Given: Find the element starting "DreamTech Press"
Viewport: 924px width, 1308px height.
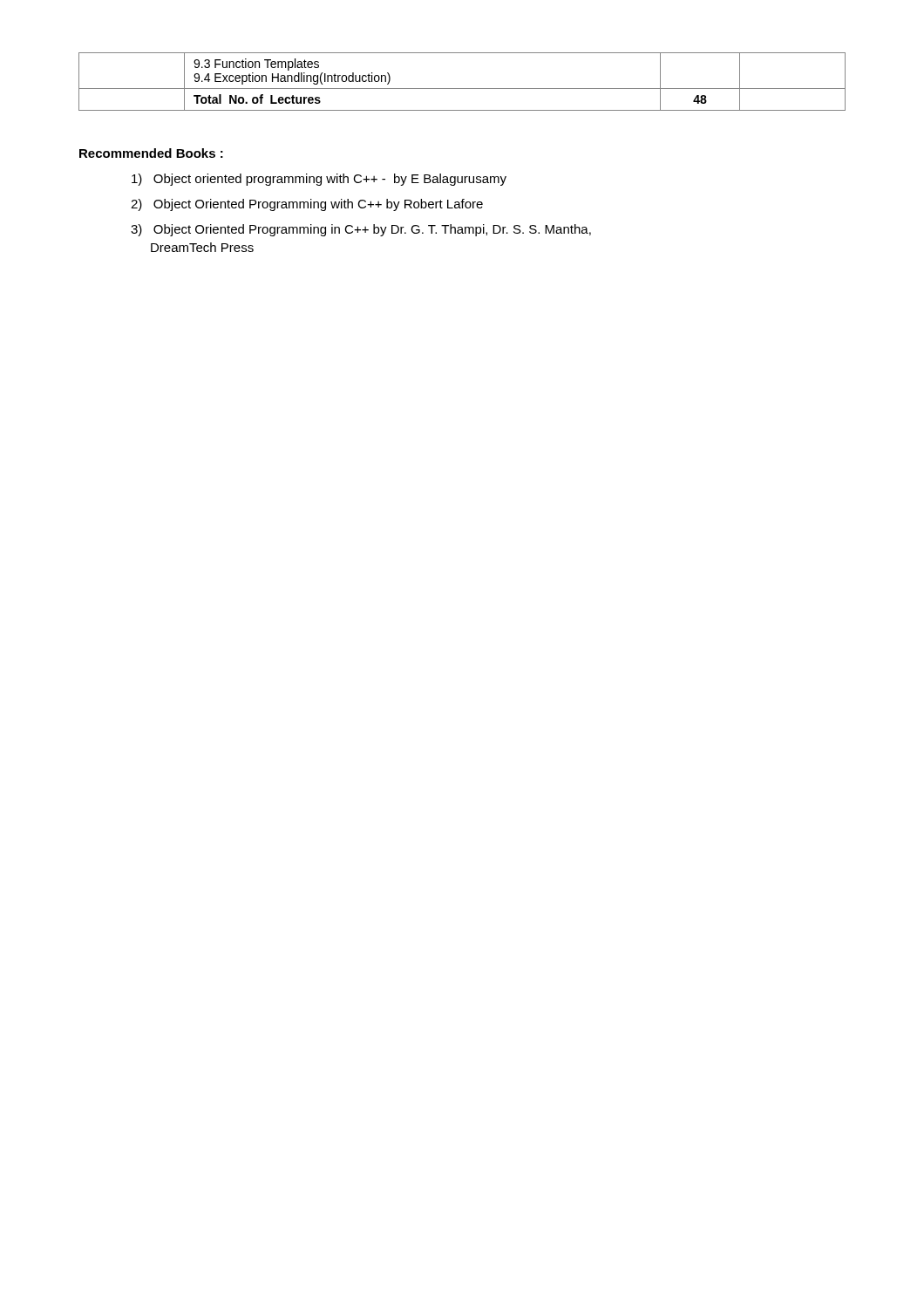Looking at the screenshot, I should (x=202, y=247).
